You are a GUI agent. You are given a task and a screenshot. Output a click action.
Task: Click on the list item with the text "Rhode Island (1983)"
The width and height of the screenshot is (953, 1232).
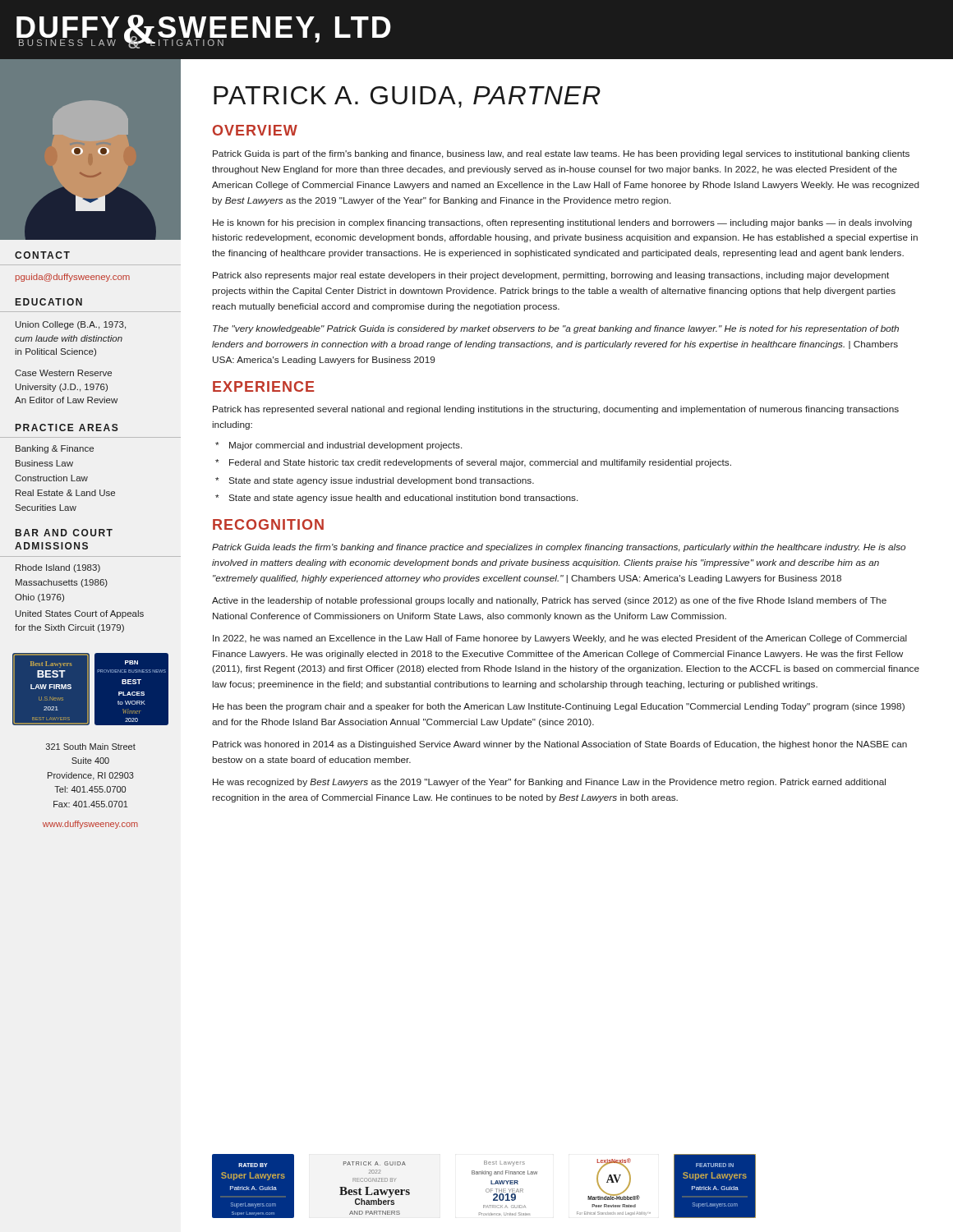tap(58, 568)
